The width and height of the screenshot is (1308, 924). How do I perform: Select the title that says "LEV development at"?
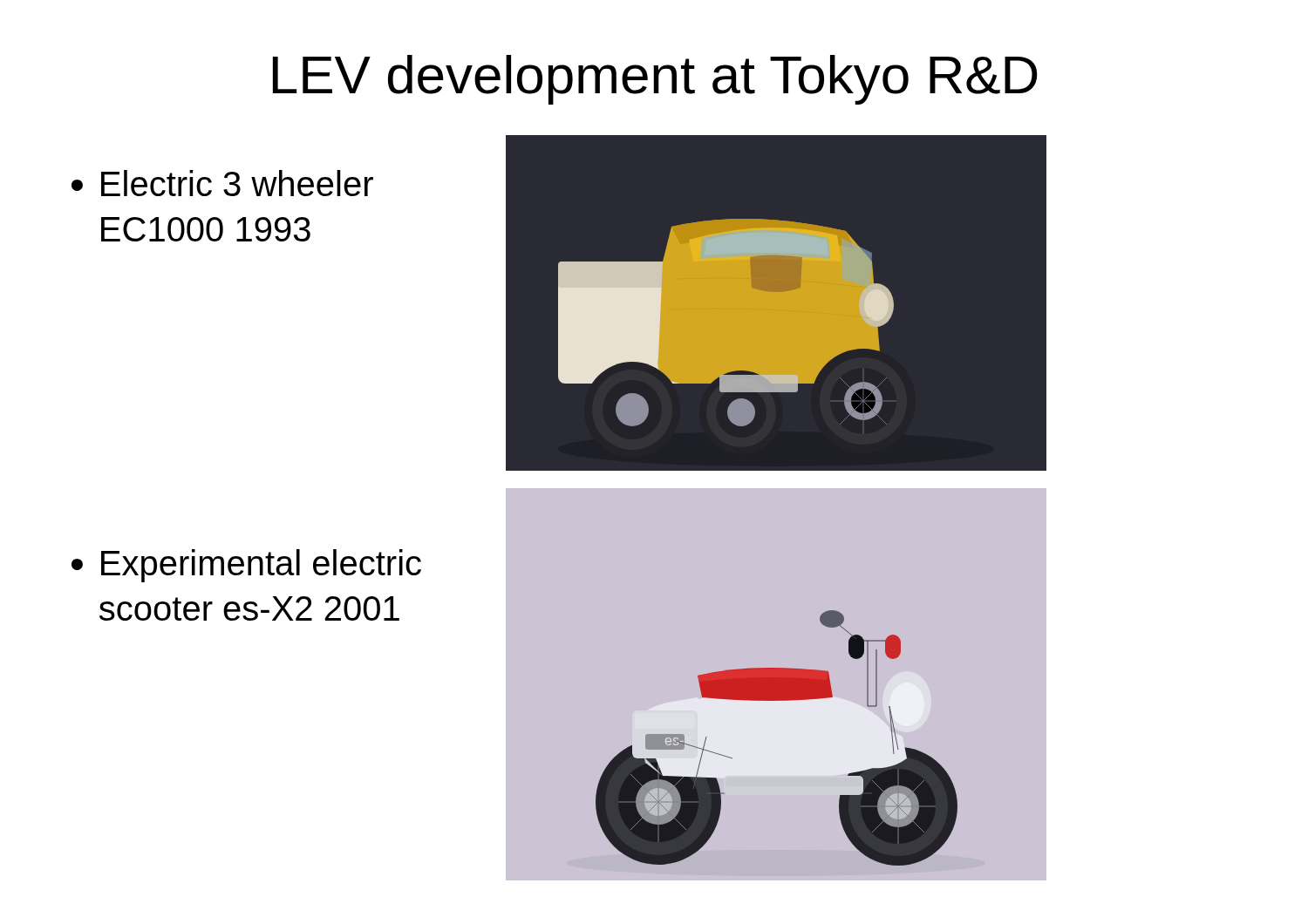coord(654,75)
